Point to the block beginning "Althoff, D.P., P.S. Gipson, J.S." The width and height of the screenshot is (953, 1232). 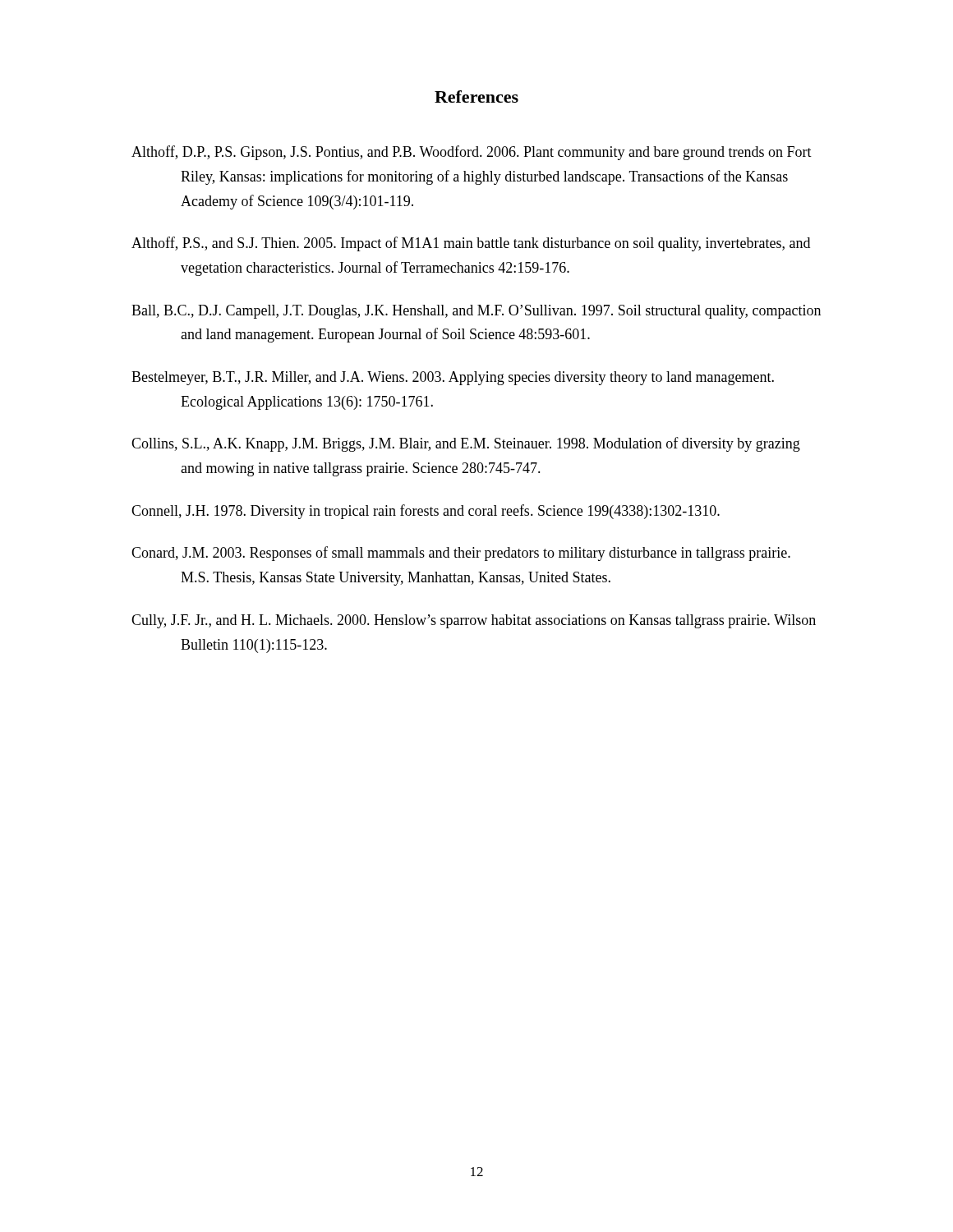click(471, 176)
